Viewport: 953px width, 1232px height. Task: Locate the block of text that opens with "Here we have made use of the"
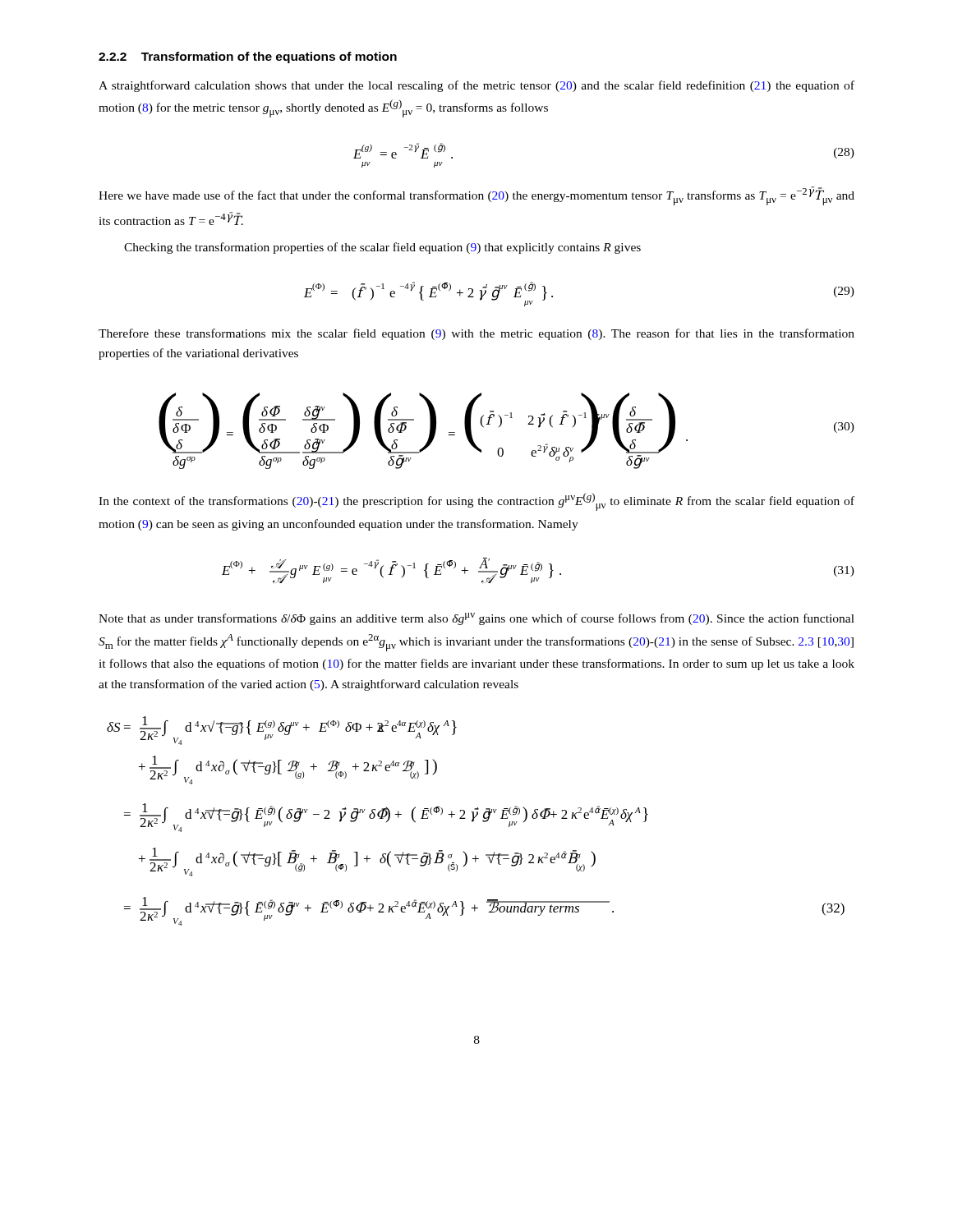pos(476,206)
